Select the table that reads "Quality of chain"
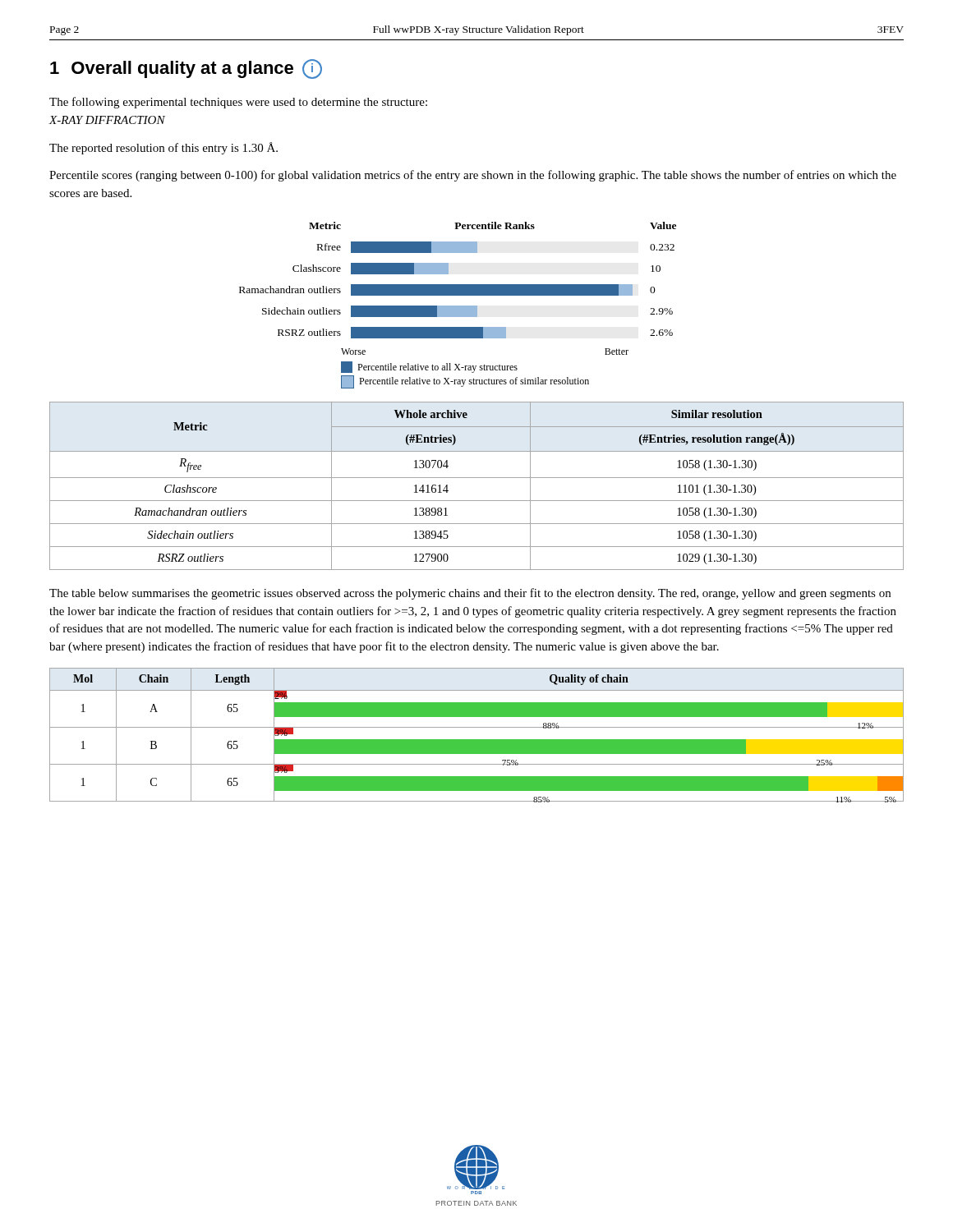 (476, 735)
